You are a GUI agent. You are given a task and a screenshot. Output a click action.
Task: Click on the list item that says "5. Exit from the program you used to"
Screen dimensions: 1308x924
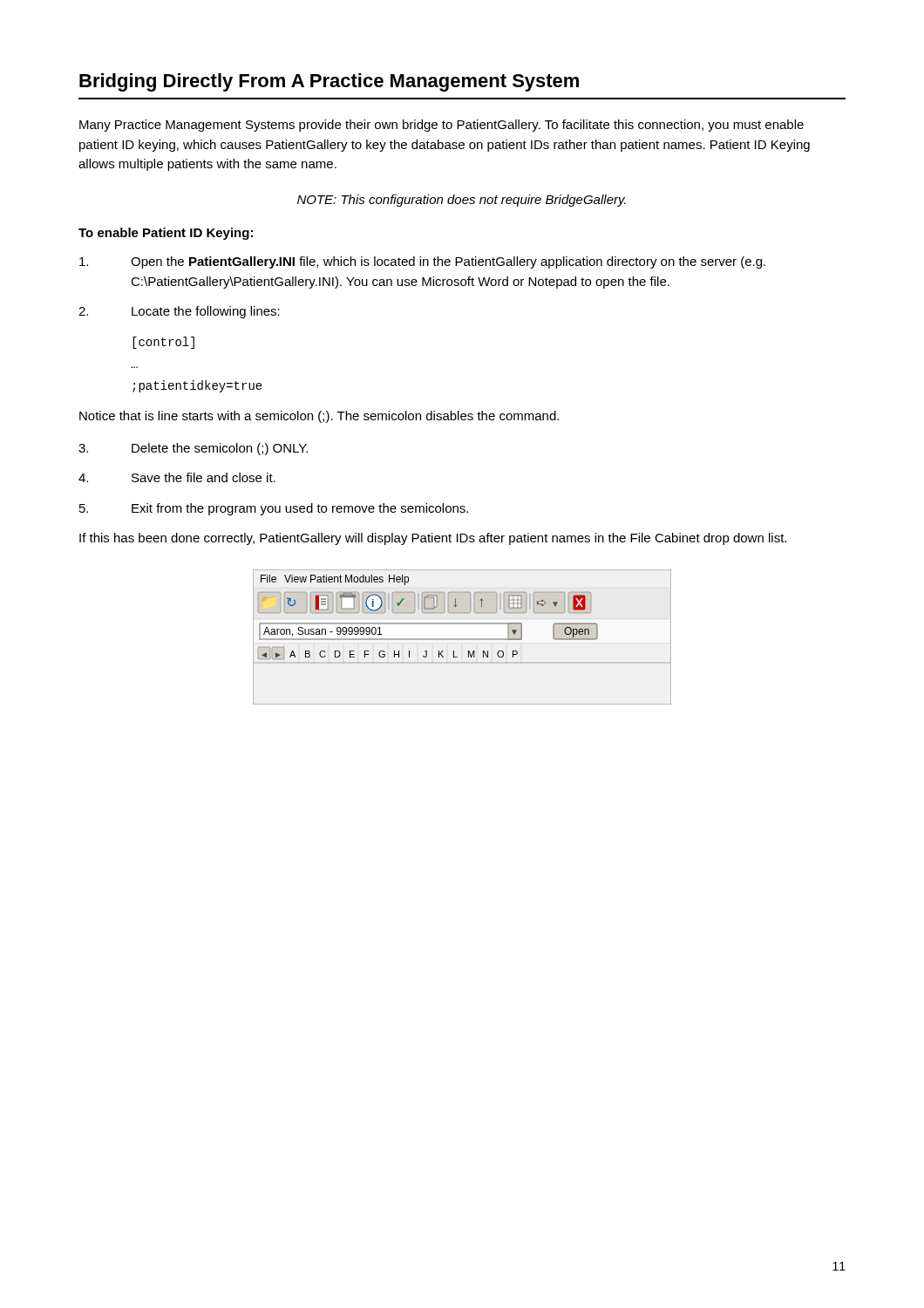[x=462, y=508]
